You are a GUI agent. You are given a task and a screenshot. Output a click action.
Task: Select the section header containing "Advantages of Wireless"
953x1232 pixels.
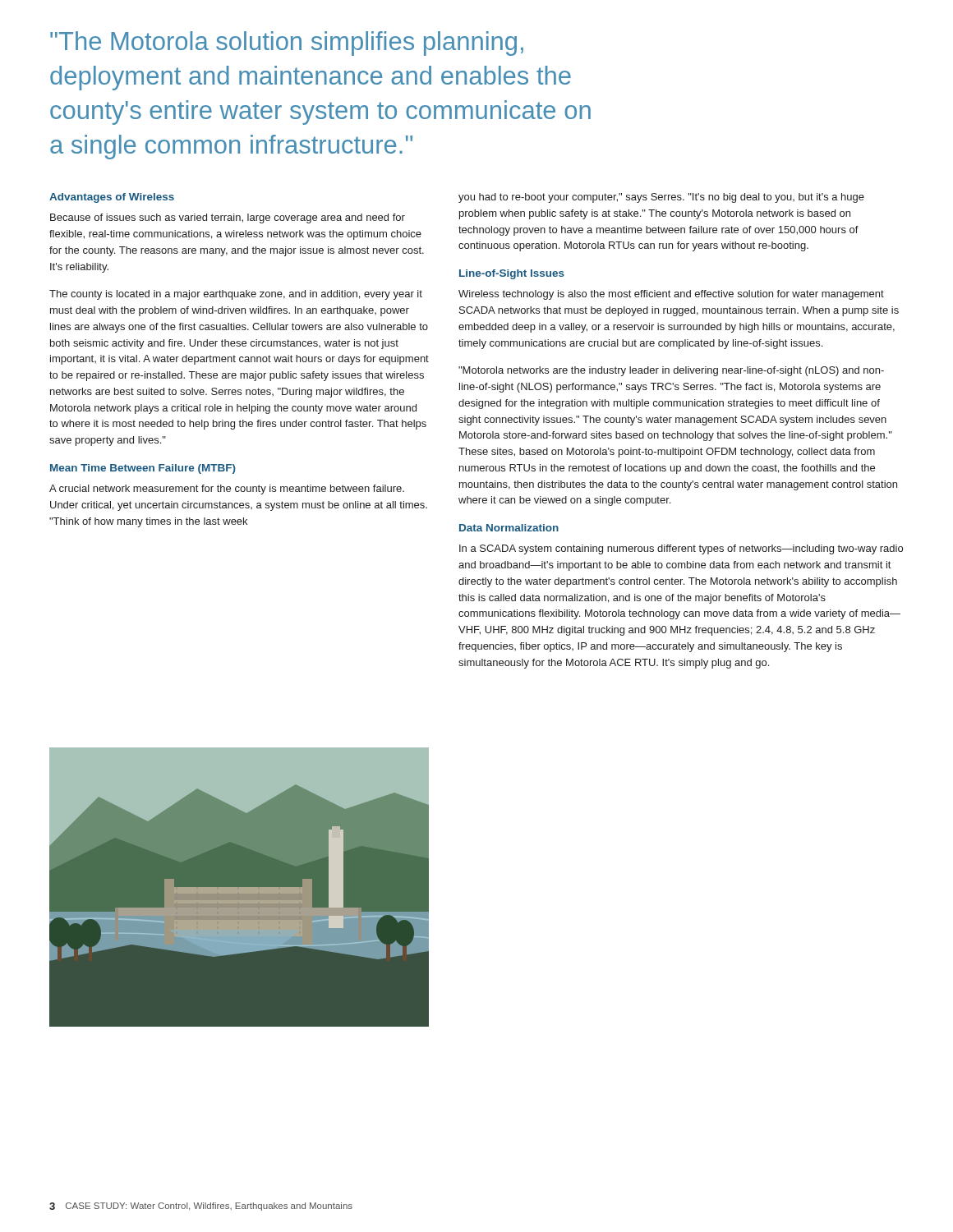click(x=112, y=197)
